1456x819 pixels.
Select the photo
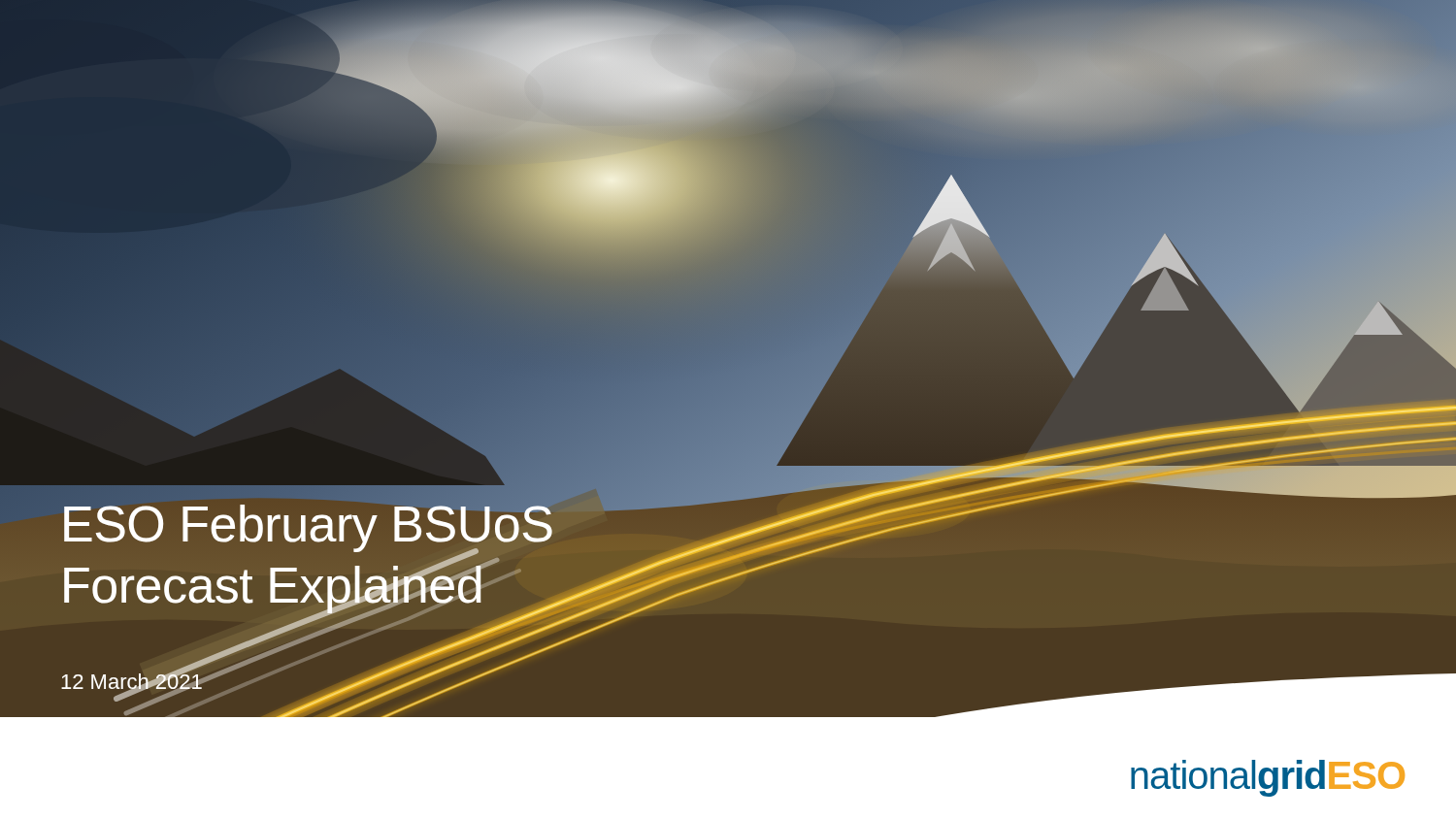[728, 410]
